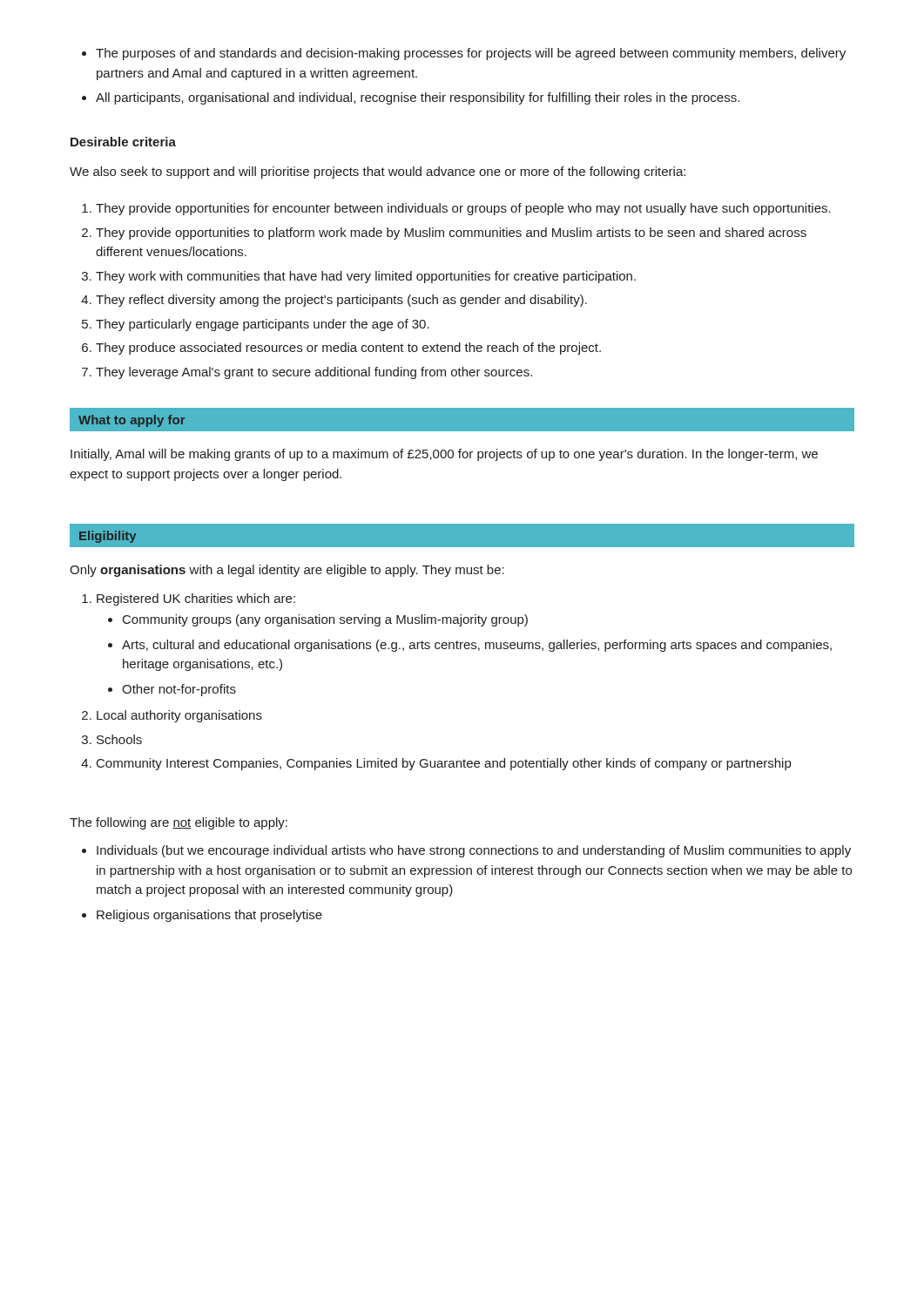This screenshot has height=1307, width=924.
Task: Navigate to the block starting "Other not-for-profits"
Action: coord(179,690)
